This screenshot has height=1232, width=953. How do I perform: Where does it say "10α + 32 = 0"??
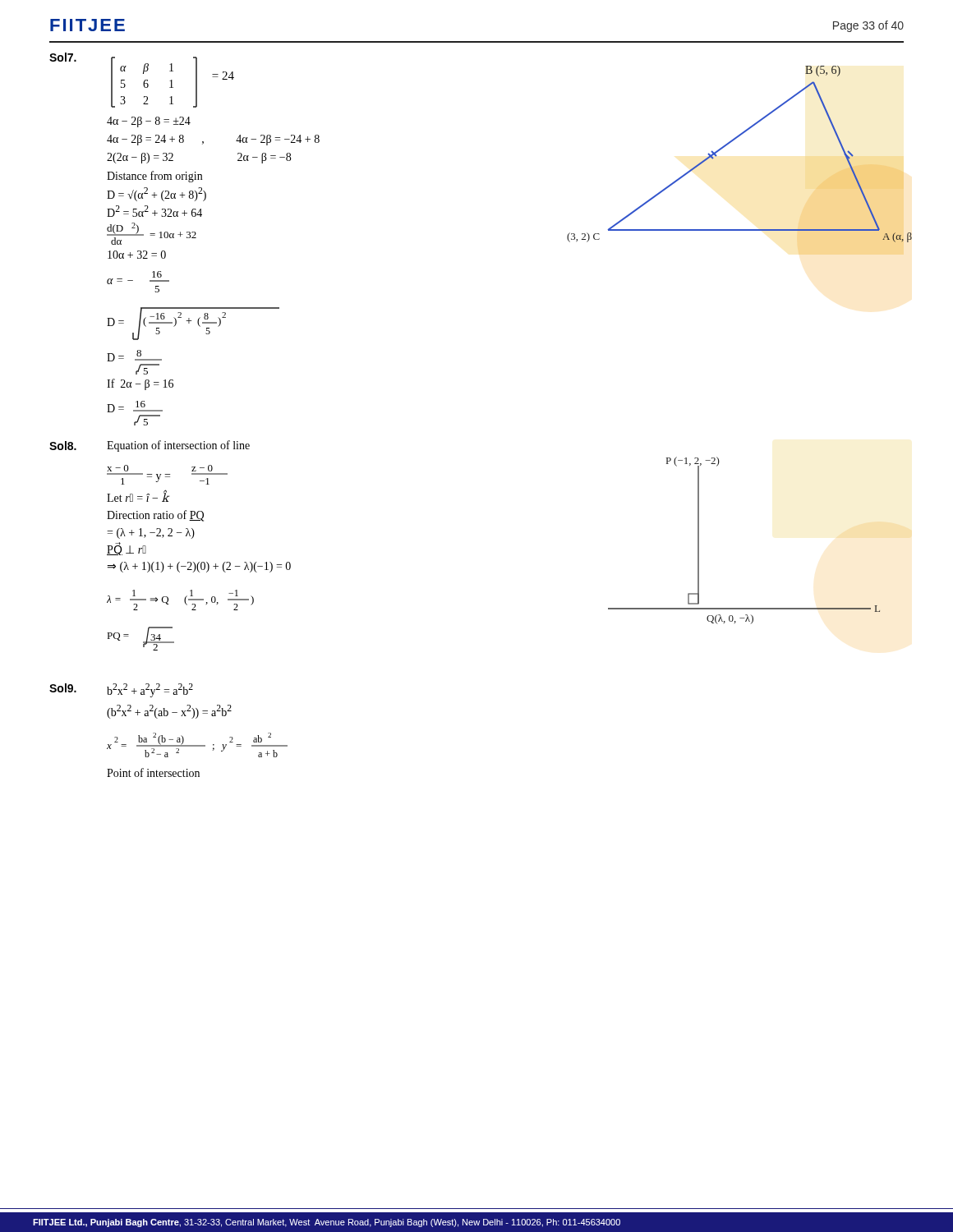tap(136, 255)
